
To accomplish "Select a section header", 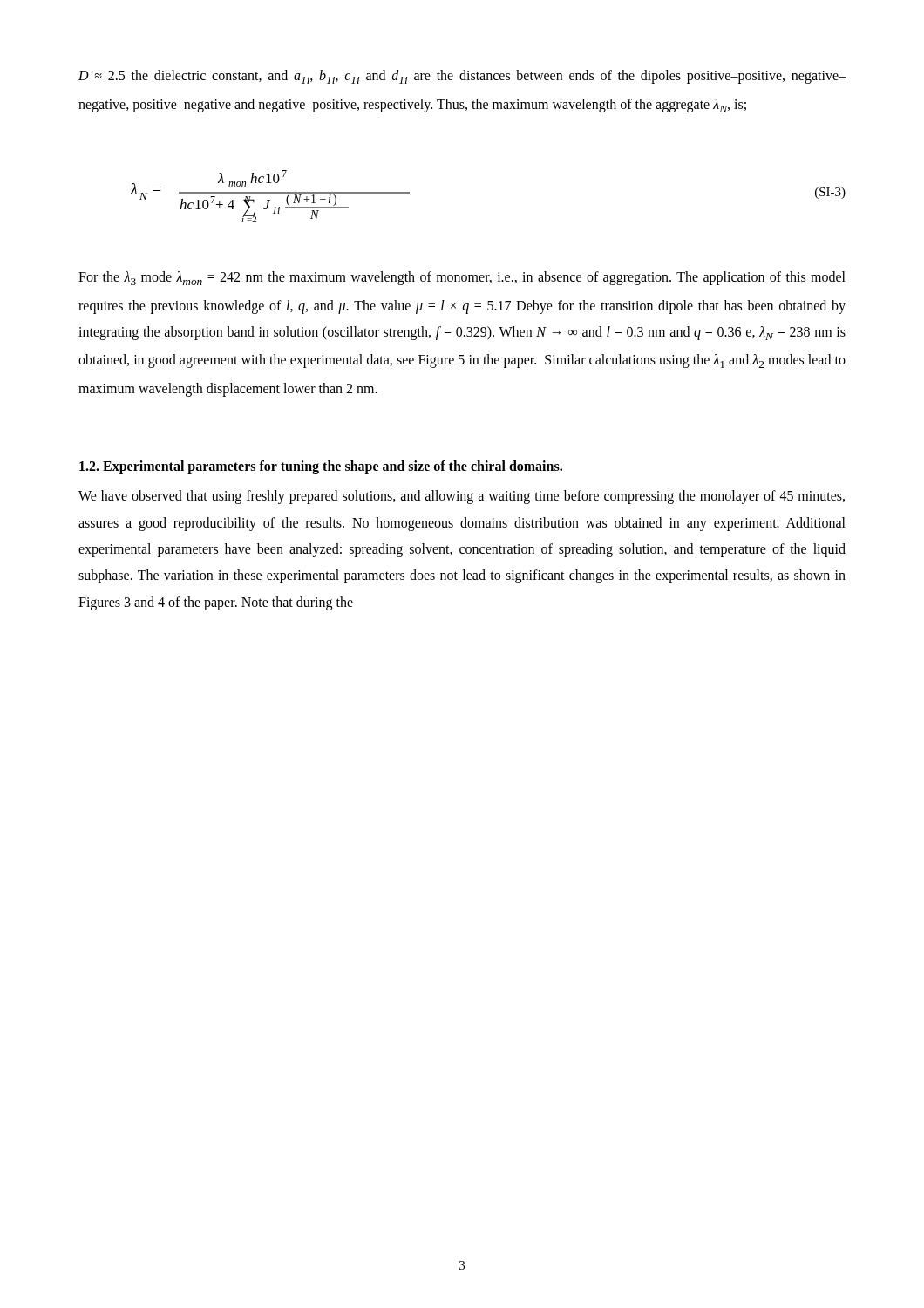I will pos(321,466).
